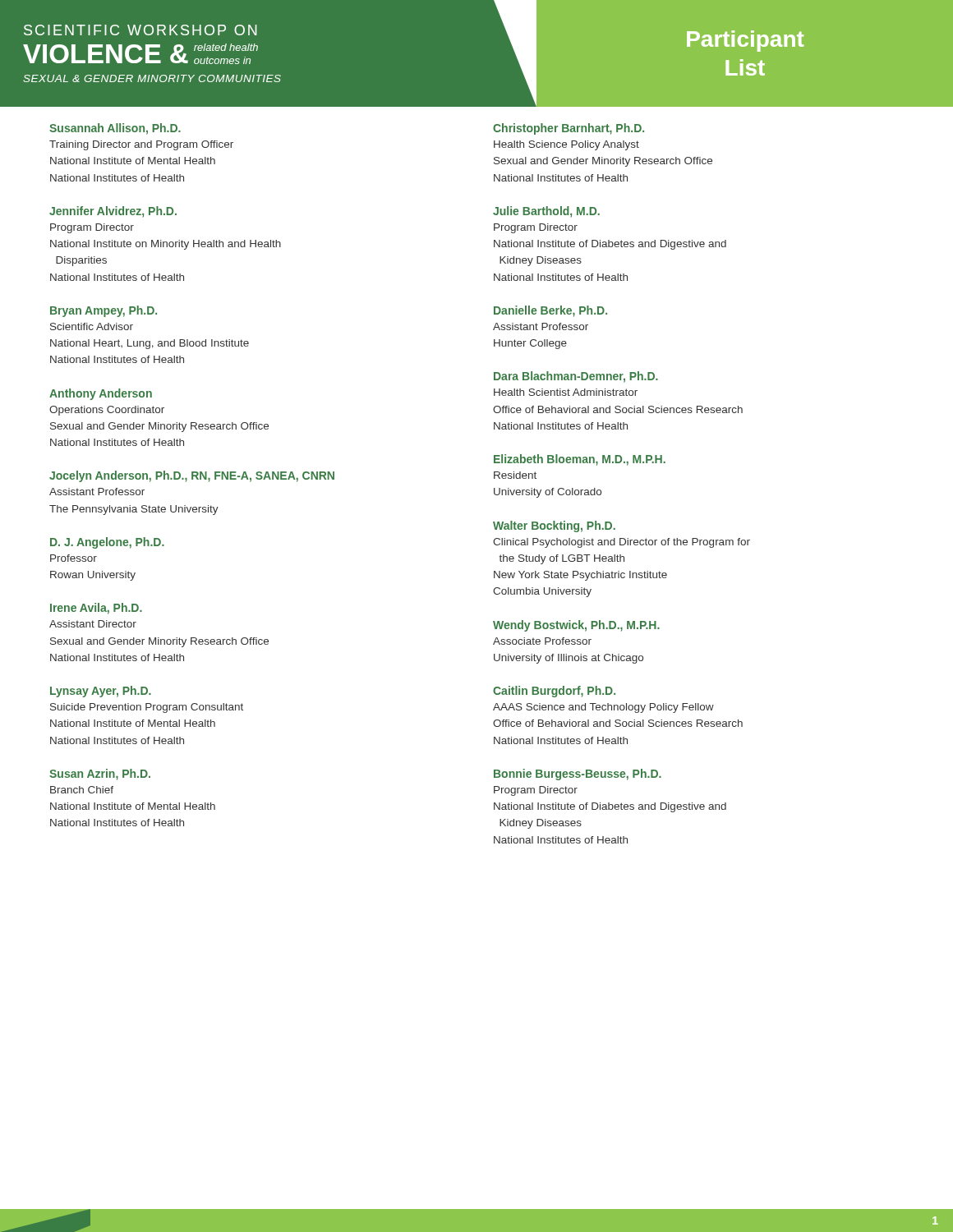The image size is (953, 1232).
Task: Point to the passage starting "Jennifer Alvidrez, Ph.D. Program DirectorNational"
Action: point(255,245)
